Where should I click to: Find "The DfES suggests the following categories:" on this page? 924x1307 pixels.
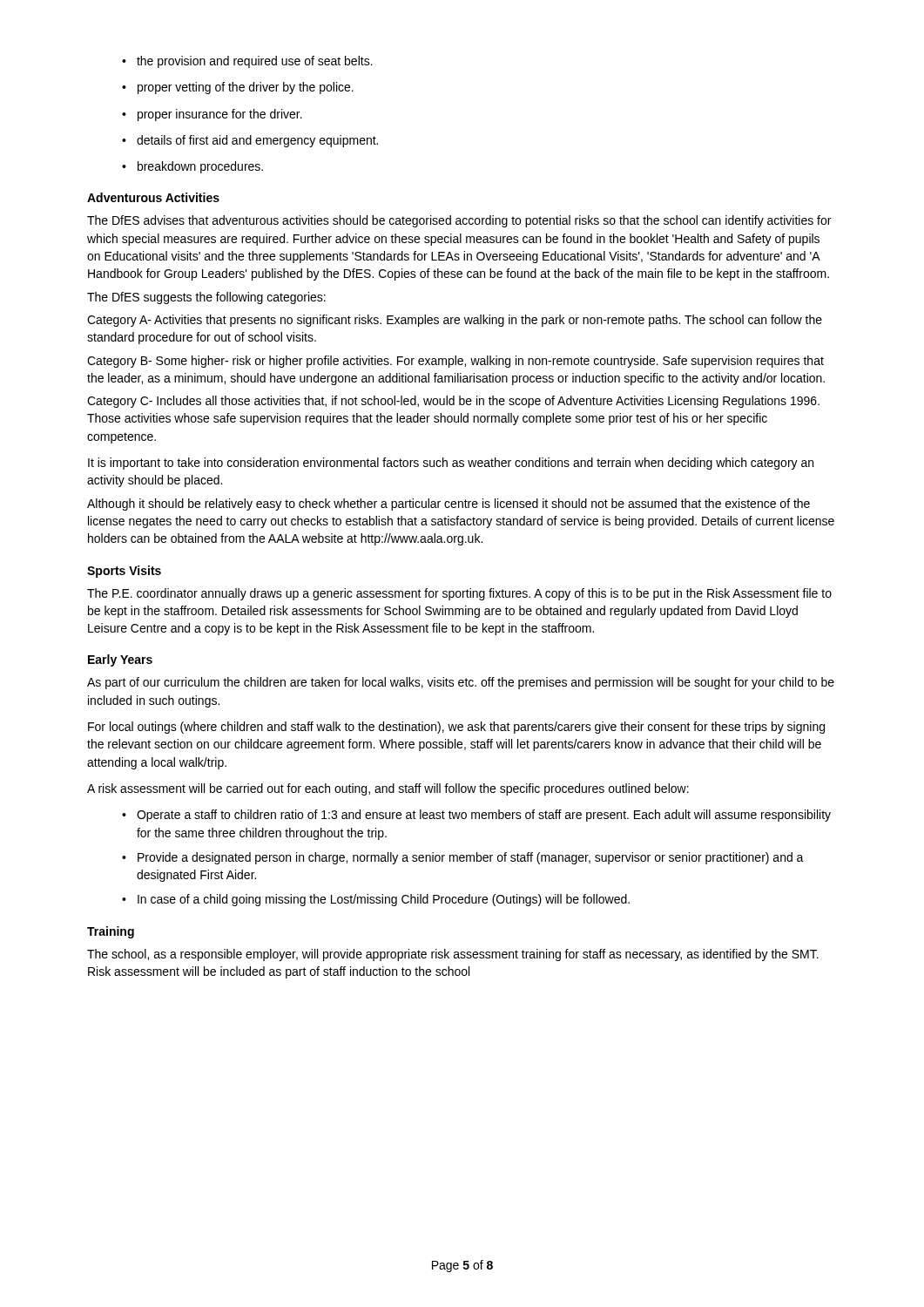tap(207, 297)
